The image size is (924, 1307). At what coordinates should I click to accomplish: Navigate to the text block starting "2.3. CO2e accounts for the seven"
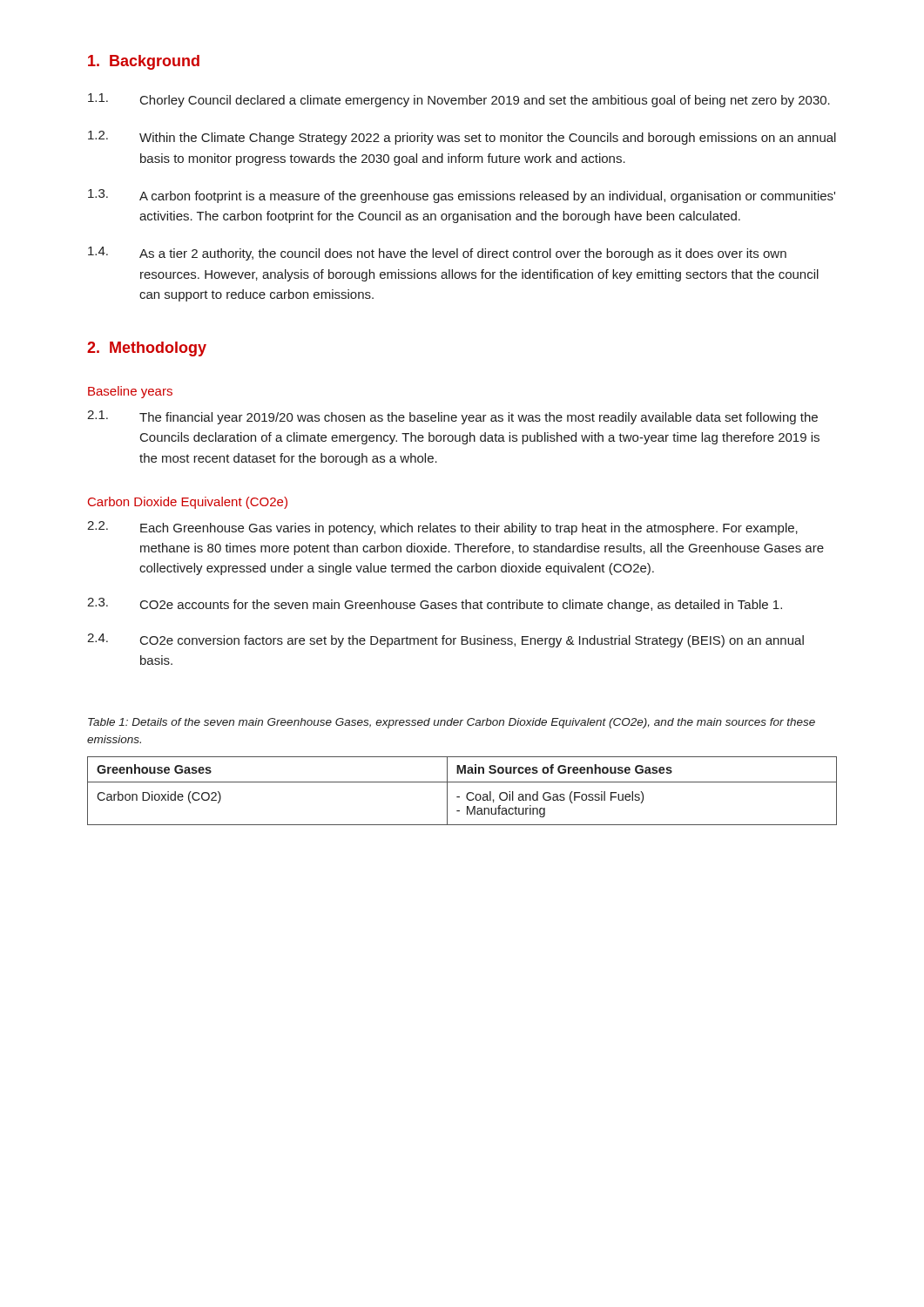(x=462, y=604)
